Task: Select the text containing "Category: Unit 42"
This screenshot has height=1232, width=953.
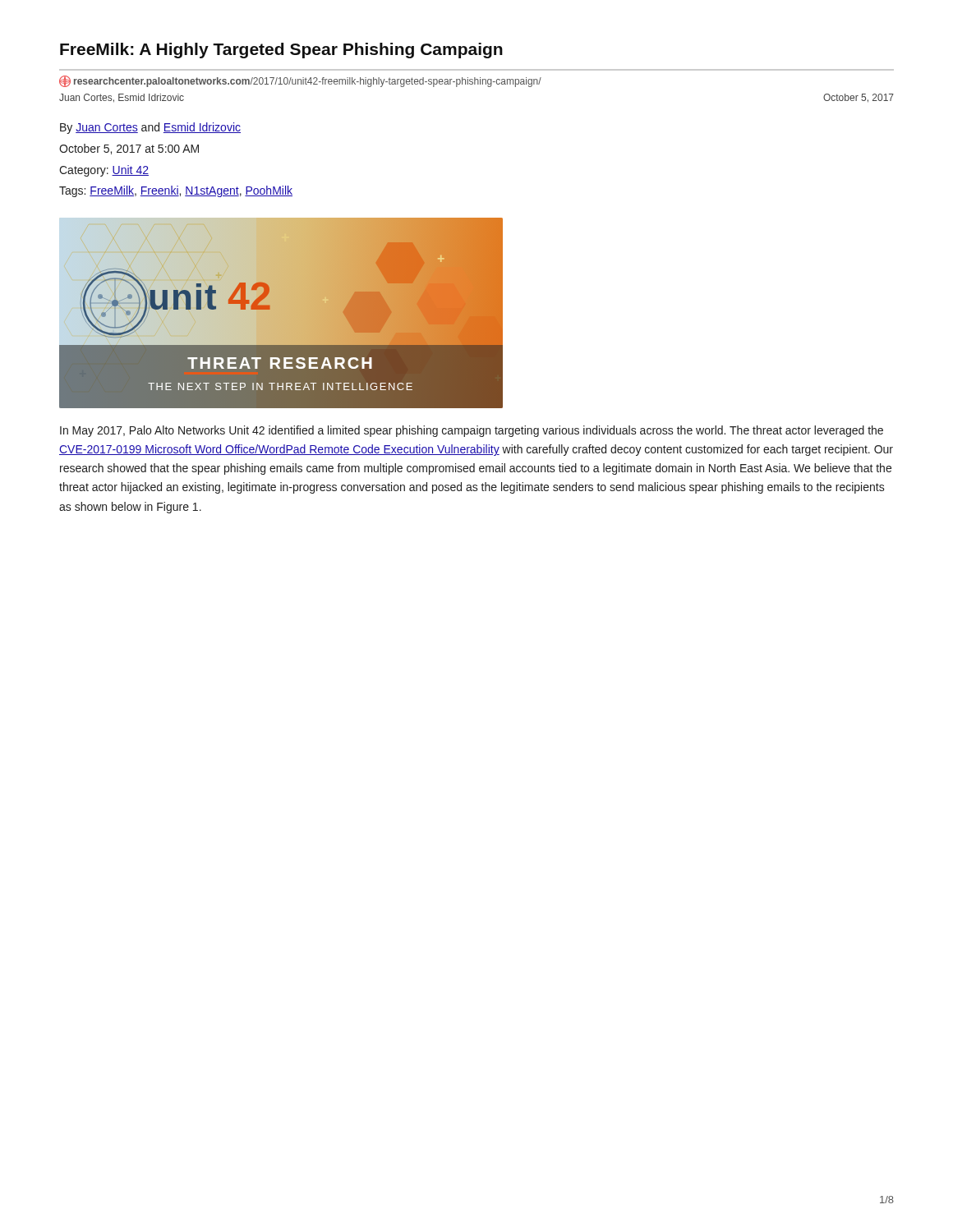Action: (x=104, y=170)
